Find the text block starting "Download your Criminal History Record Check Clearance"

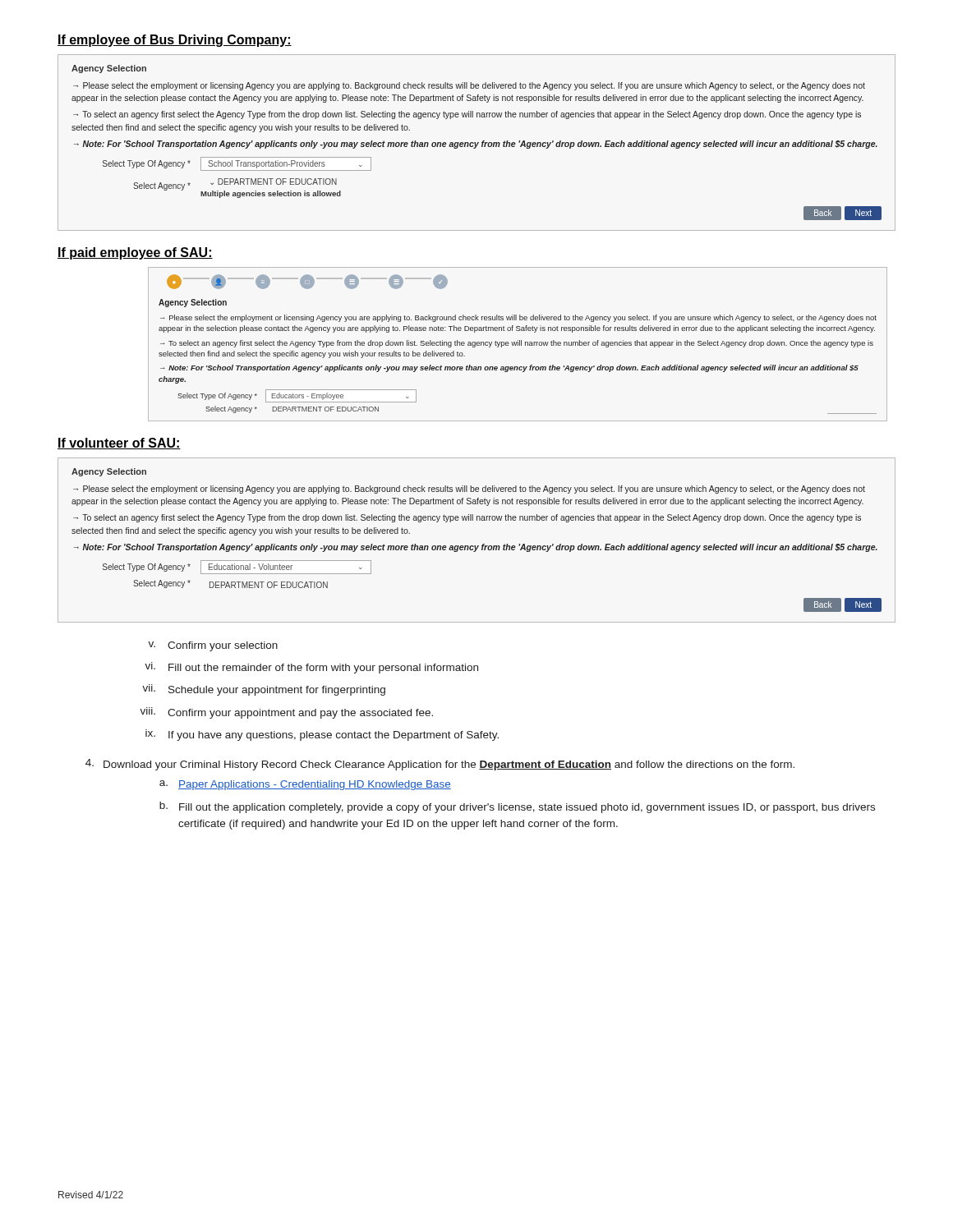[481, 765]
